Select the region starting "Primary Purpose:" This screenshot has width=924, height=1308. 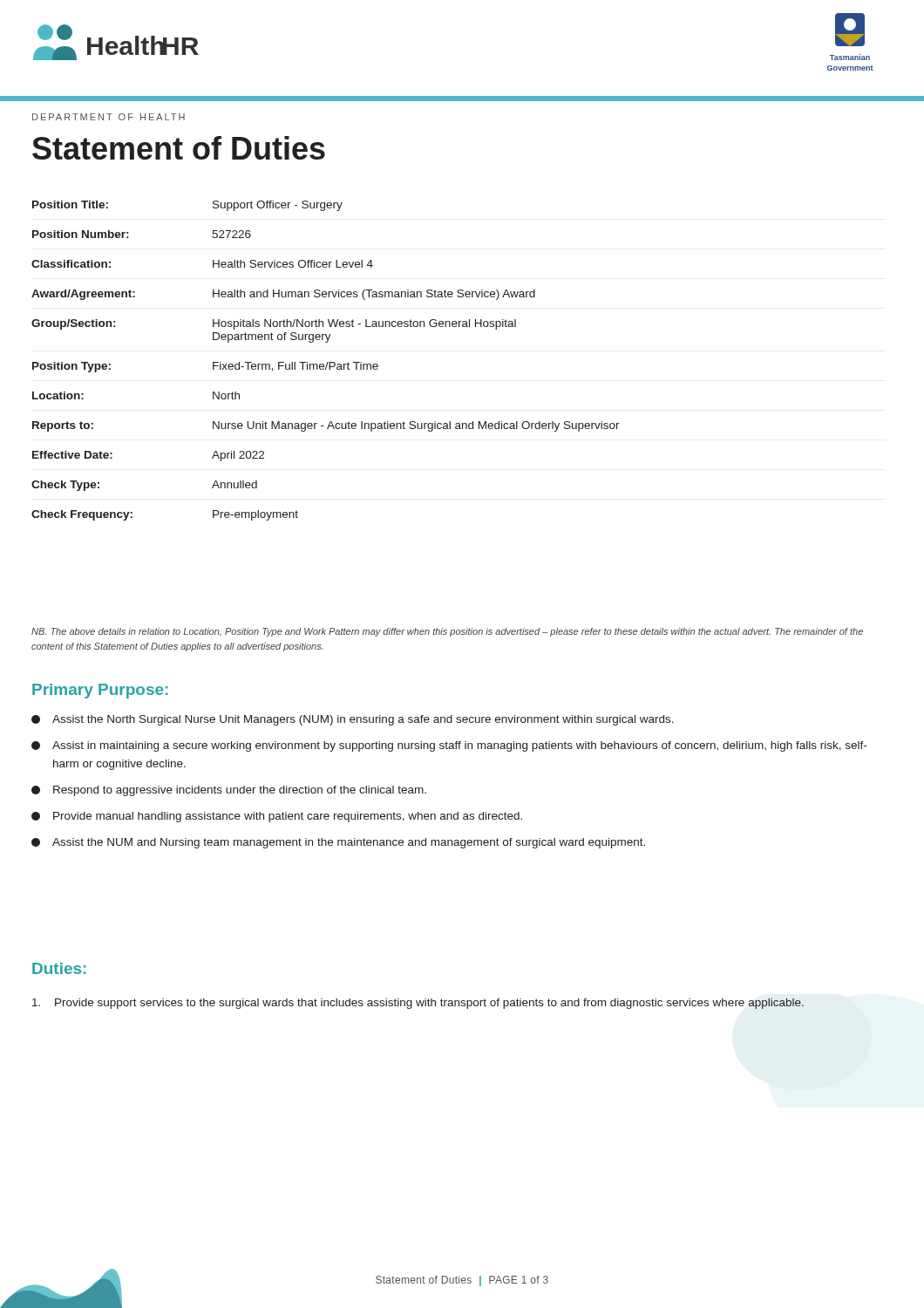click(100, 689)
